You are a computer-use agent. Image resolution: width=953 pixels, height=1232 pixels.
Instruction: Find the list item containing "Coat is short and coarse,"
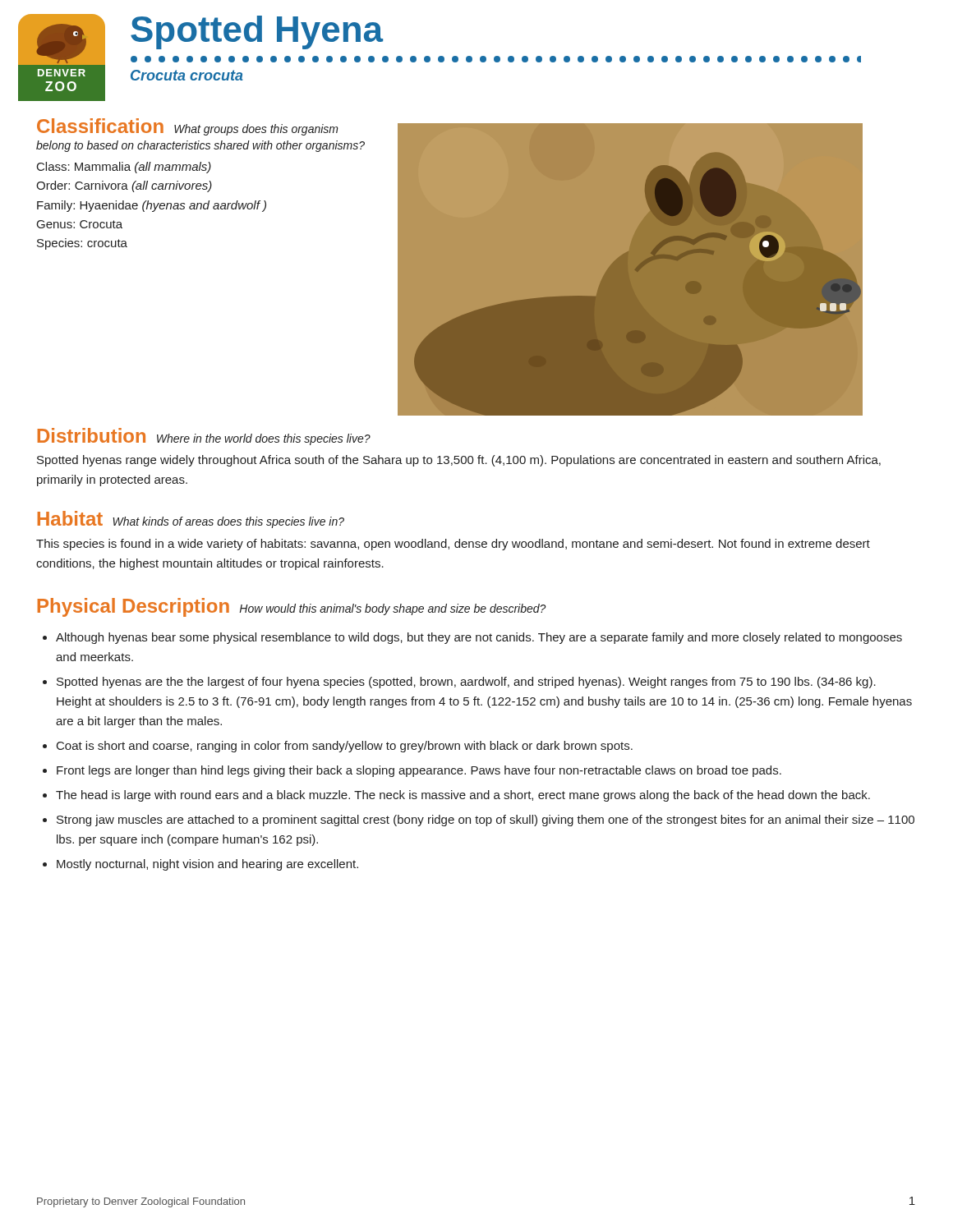click(x=345, y=745)
